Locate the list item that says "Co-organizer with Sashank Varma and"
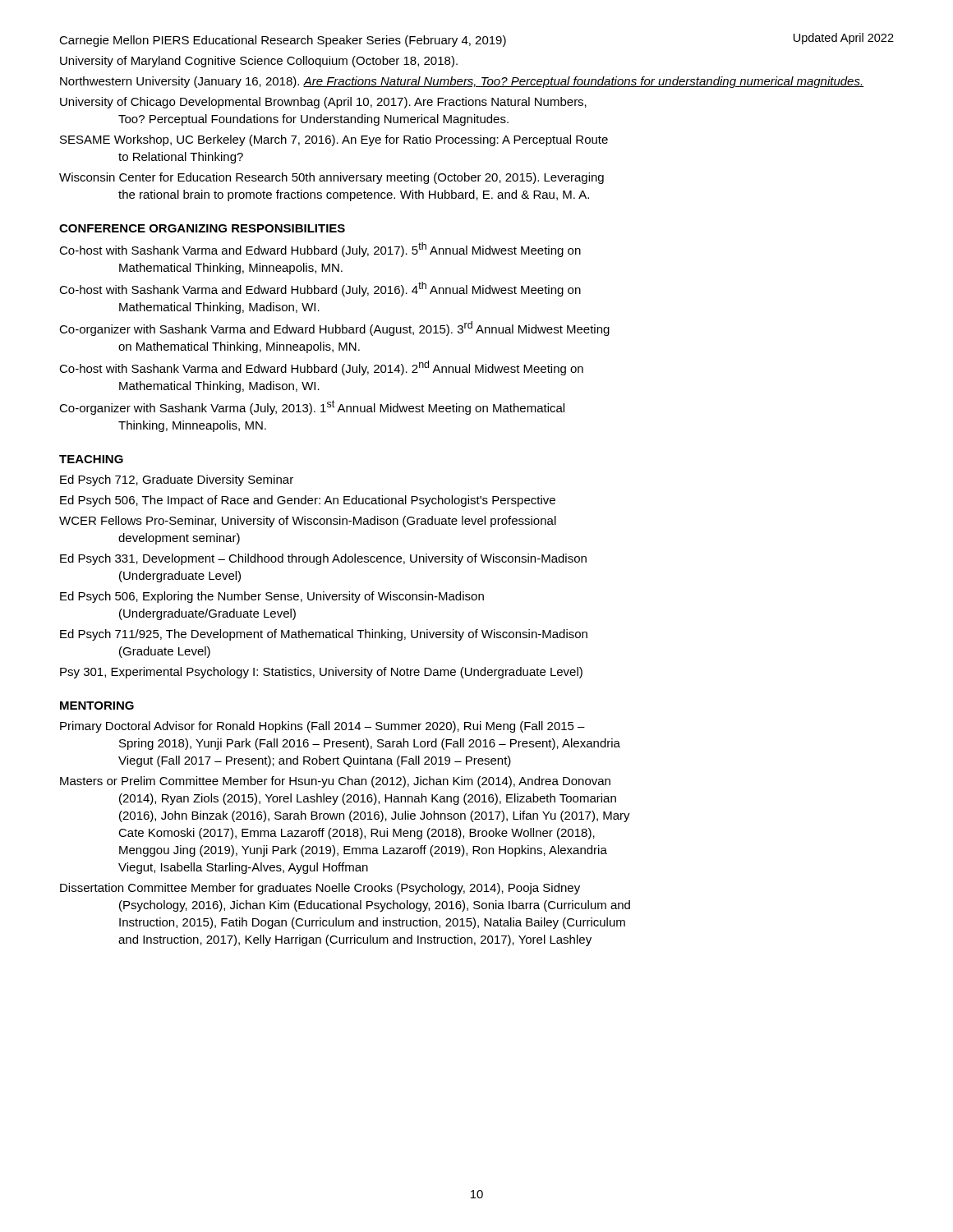Screen dimensions: 1232x953 (x=476, y=337)
